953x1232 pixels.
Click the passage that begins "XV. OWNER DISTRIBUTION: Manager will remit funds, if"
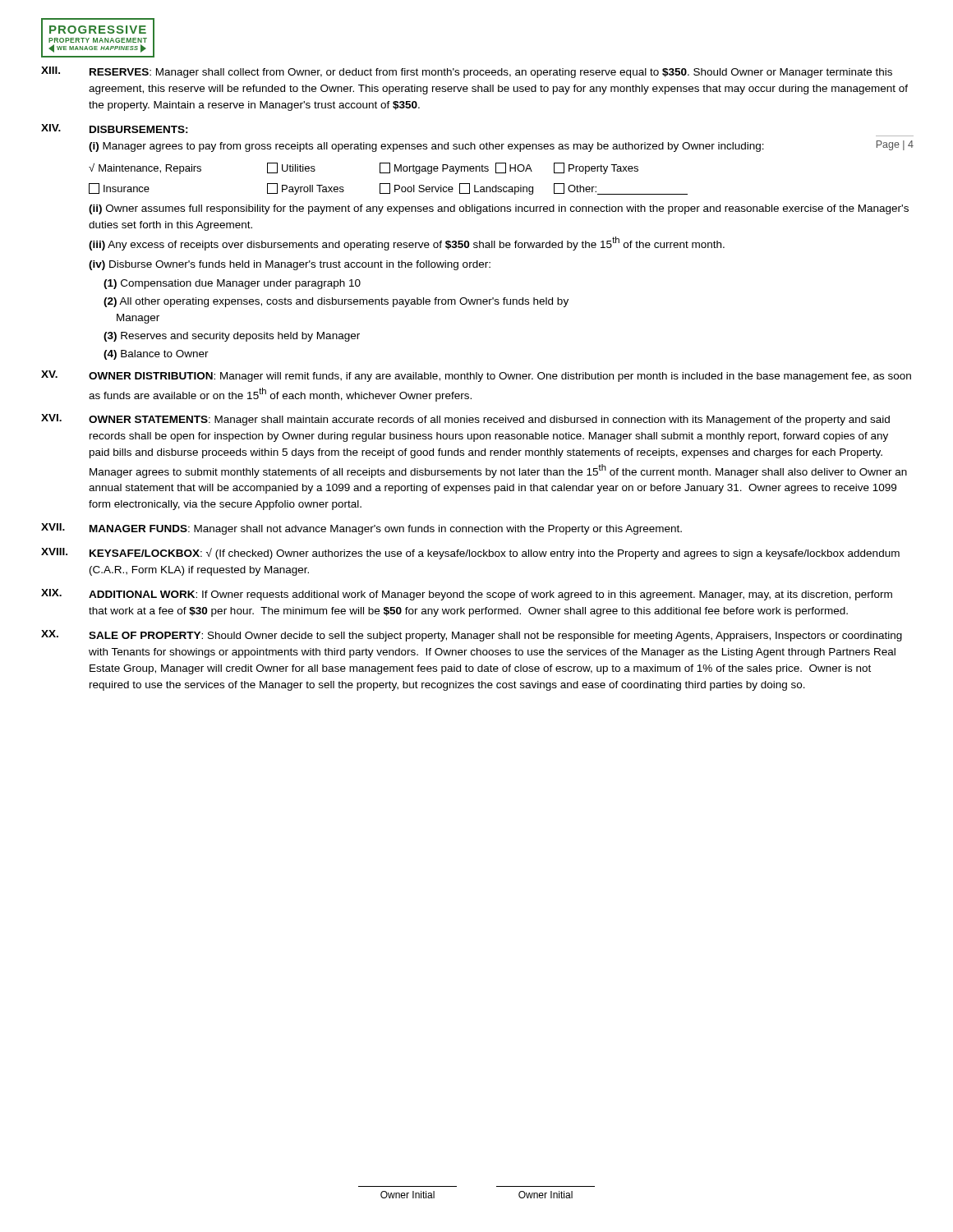pyautogui.click(x=476, y=385)
